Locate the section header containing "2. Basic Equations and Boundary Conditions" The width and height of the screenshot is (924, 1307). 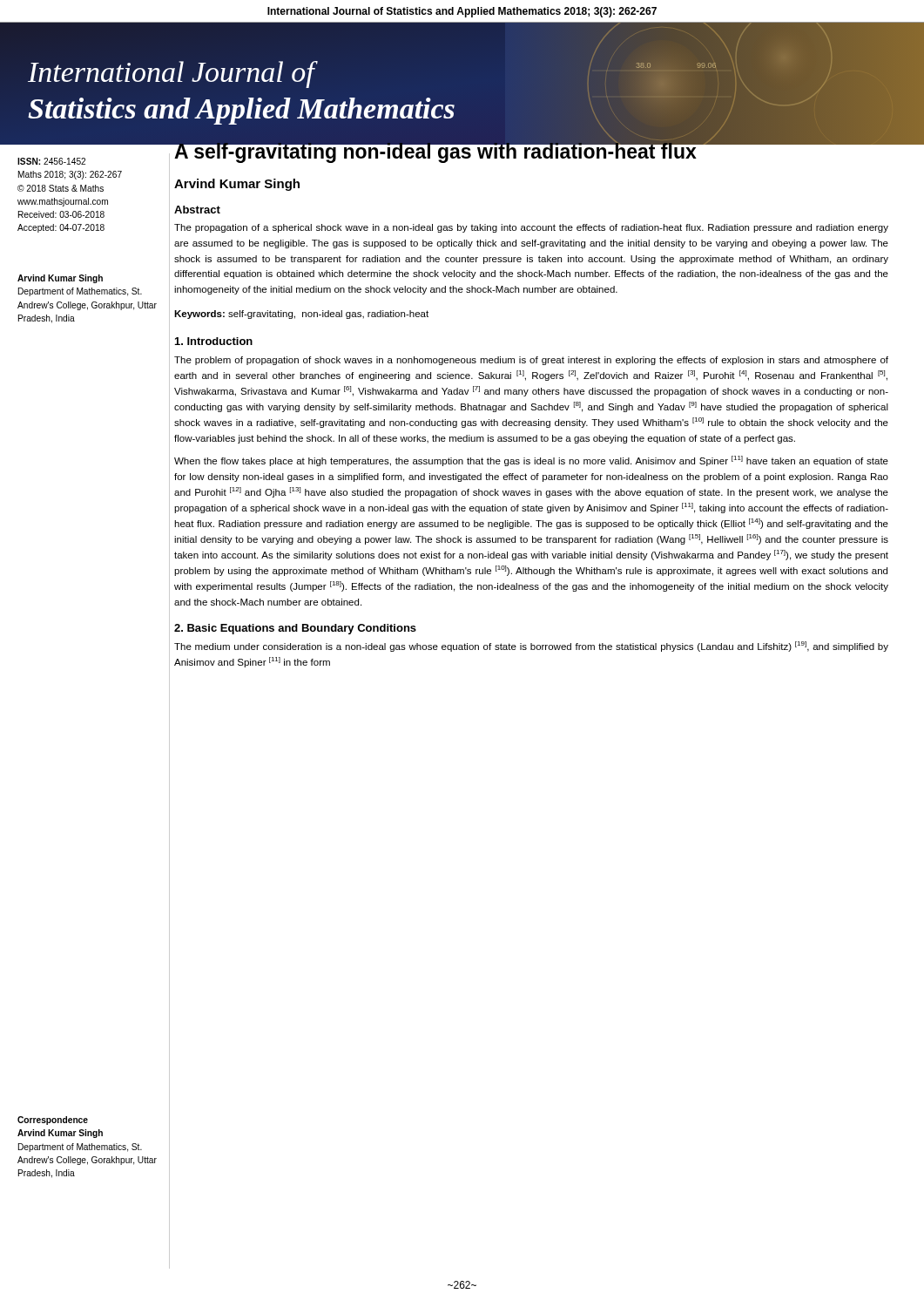coord(295,627)
